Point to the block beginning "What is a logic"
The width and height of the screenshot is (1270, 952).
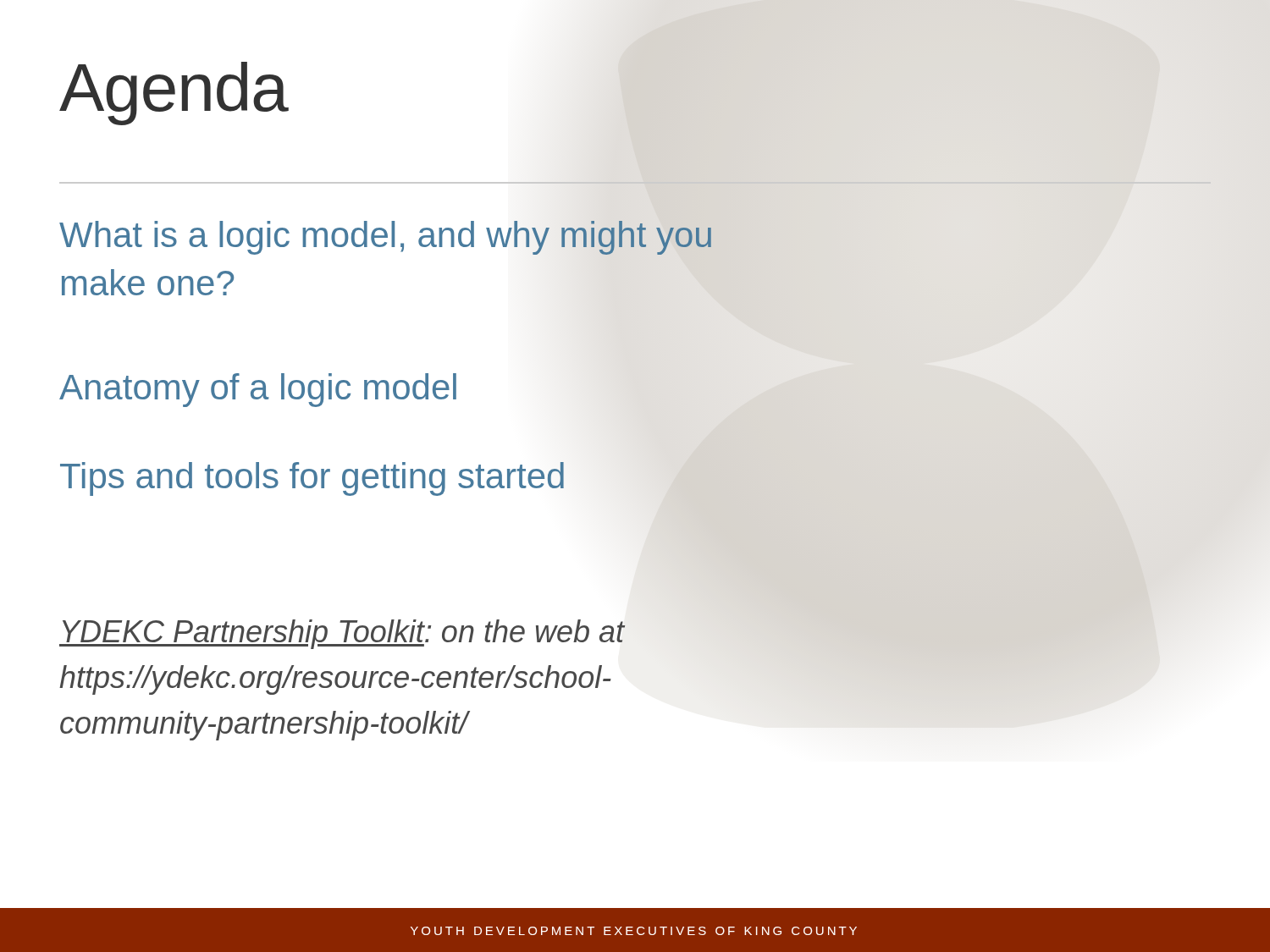[x=386, y=259]
